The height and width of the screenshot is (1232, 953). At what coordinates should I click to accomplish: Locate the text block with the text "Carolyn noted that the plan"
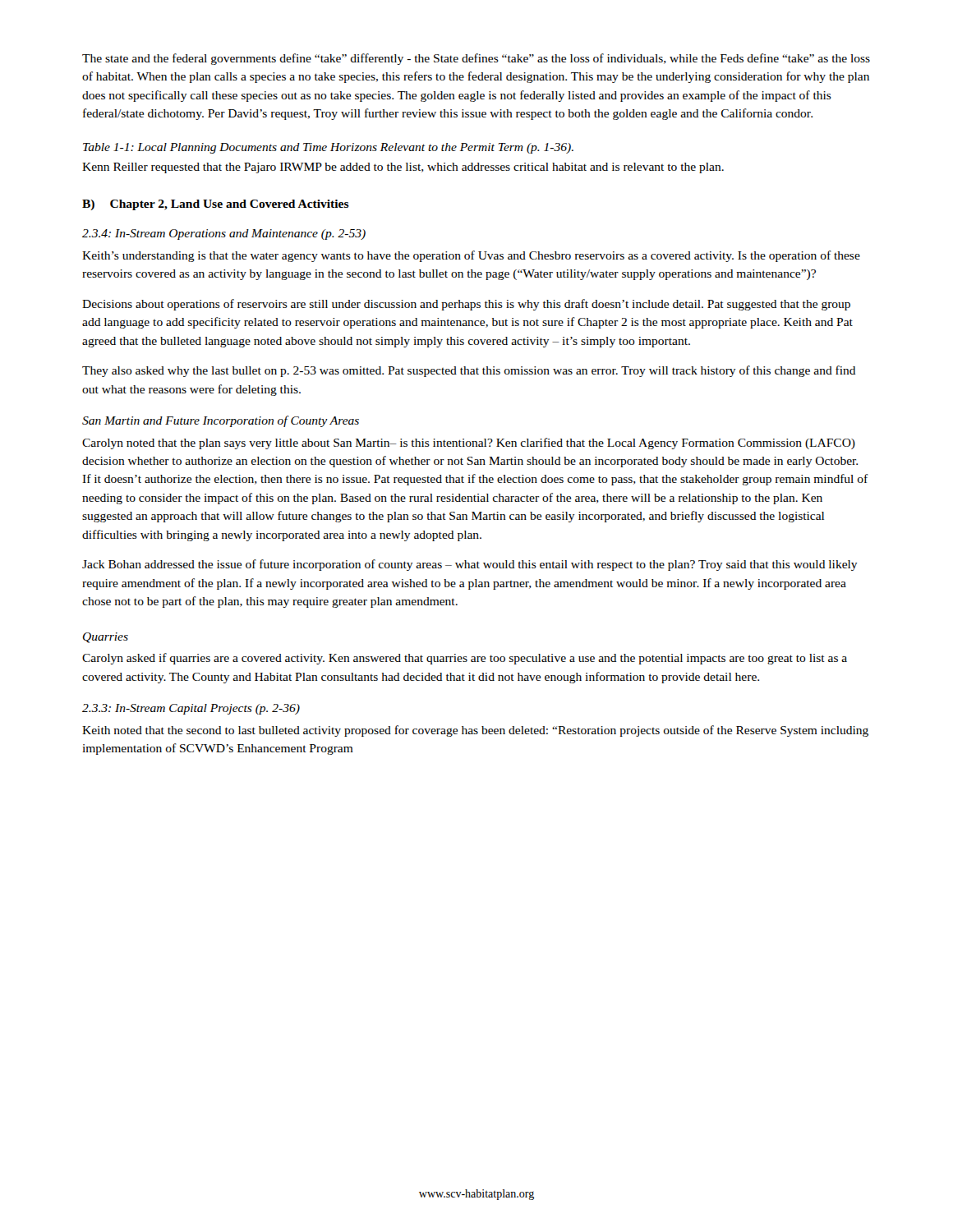pos(475,488)
